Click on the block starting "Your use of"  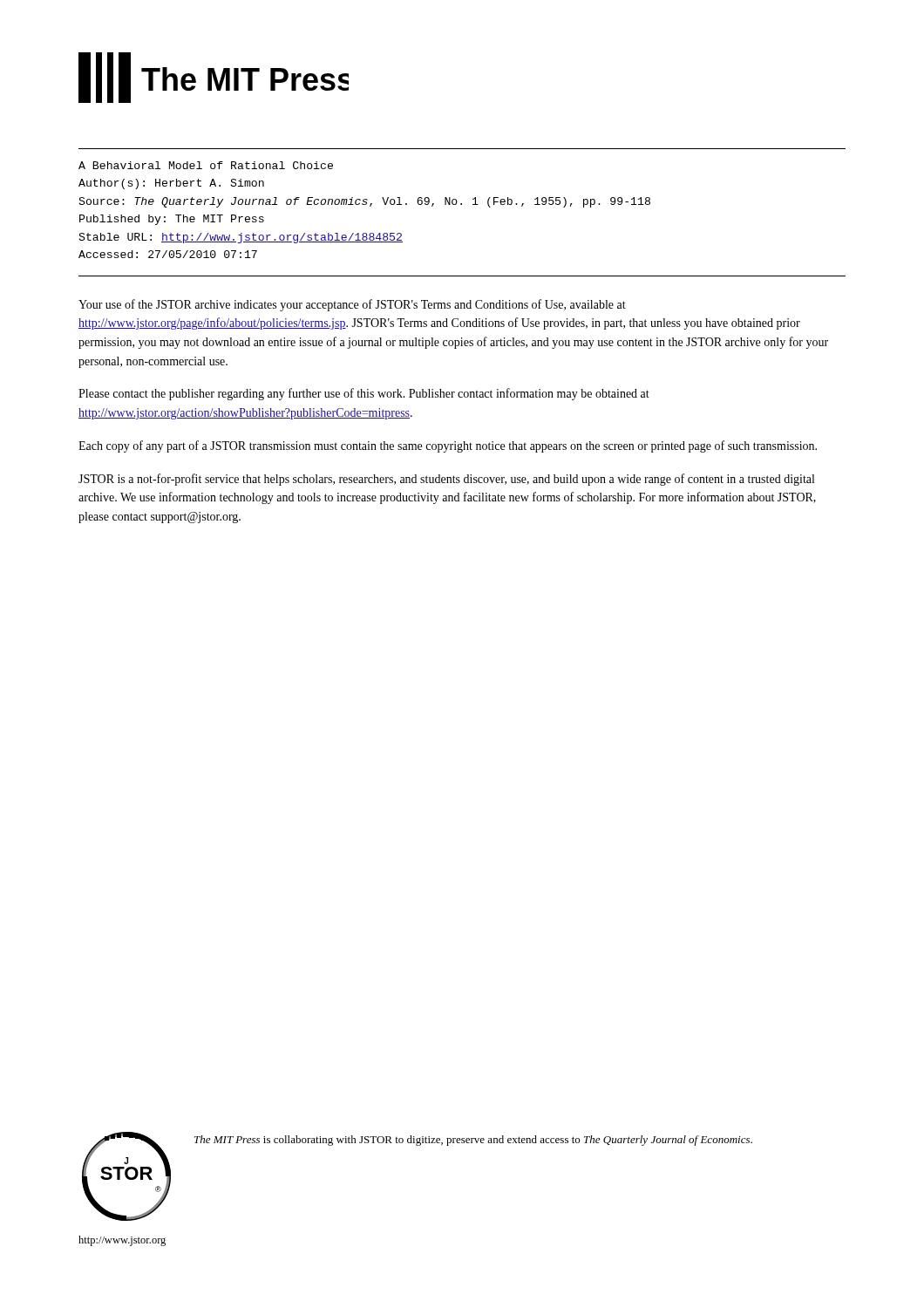click(x=453, y=333)
